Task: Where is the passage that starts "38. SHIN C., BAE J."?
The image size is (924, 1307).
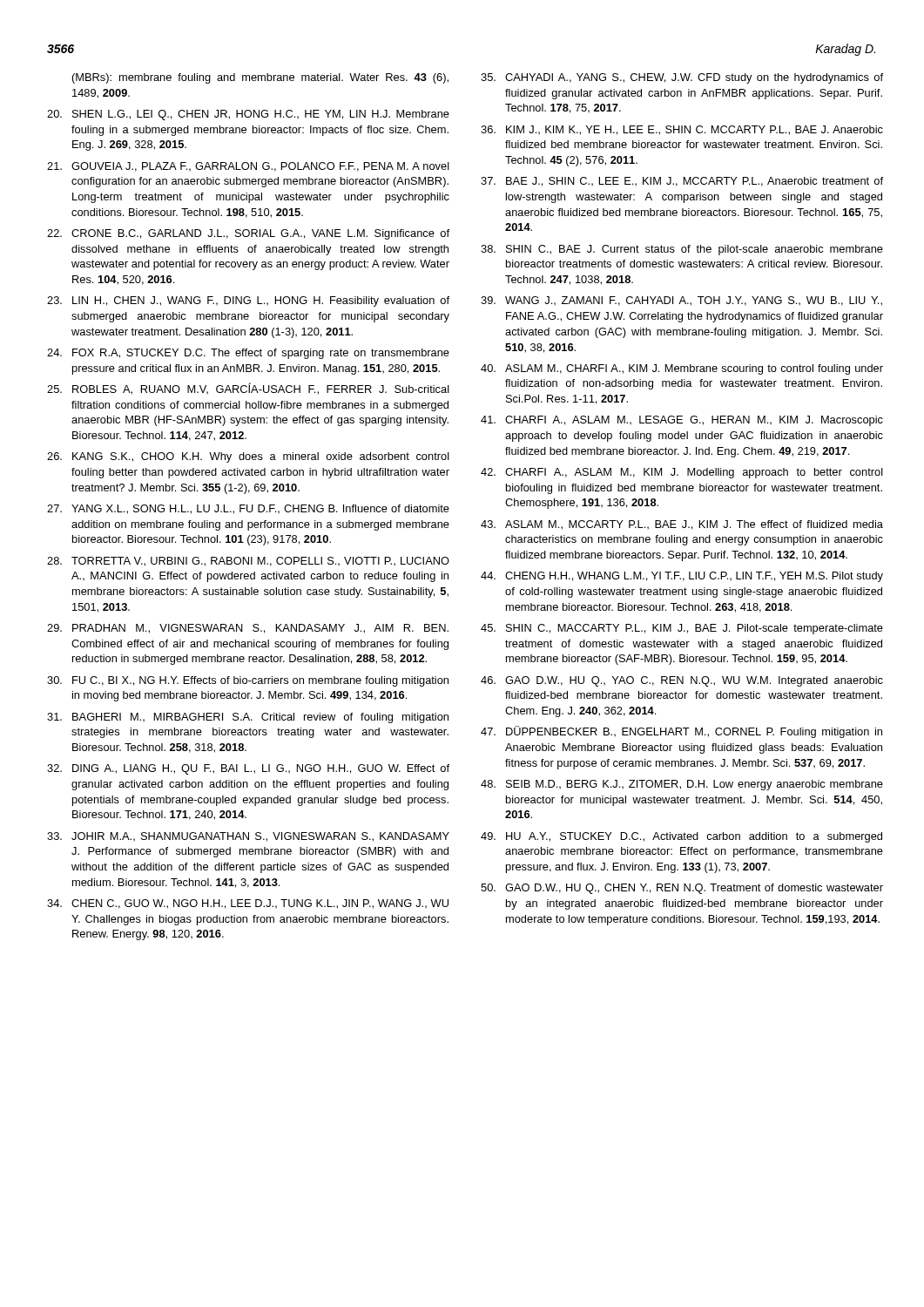Action: click(682, 264)
